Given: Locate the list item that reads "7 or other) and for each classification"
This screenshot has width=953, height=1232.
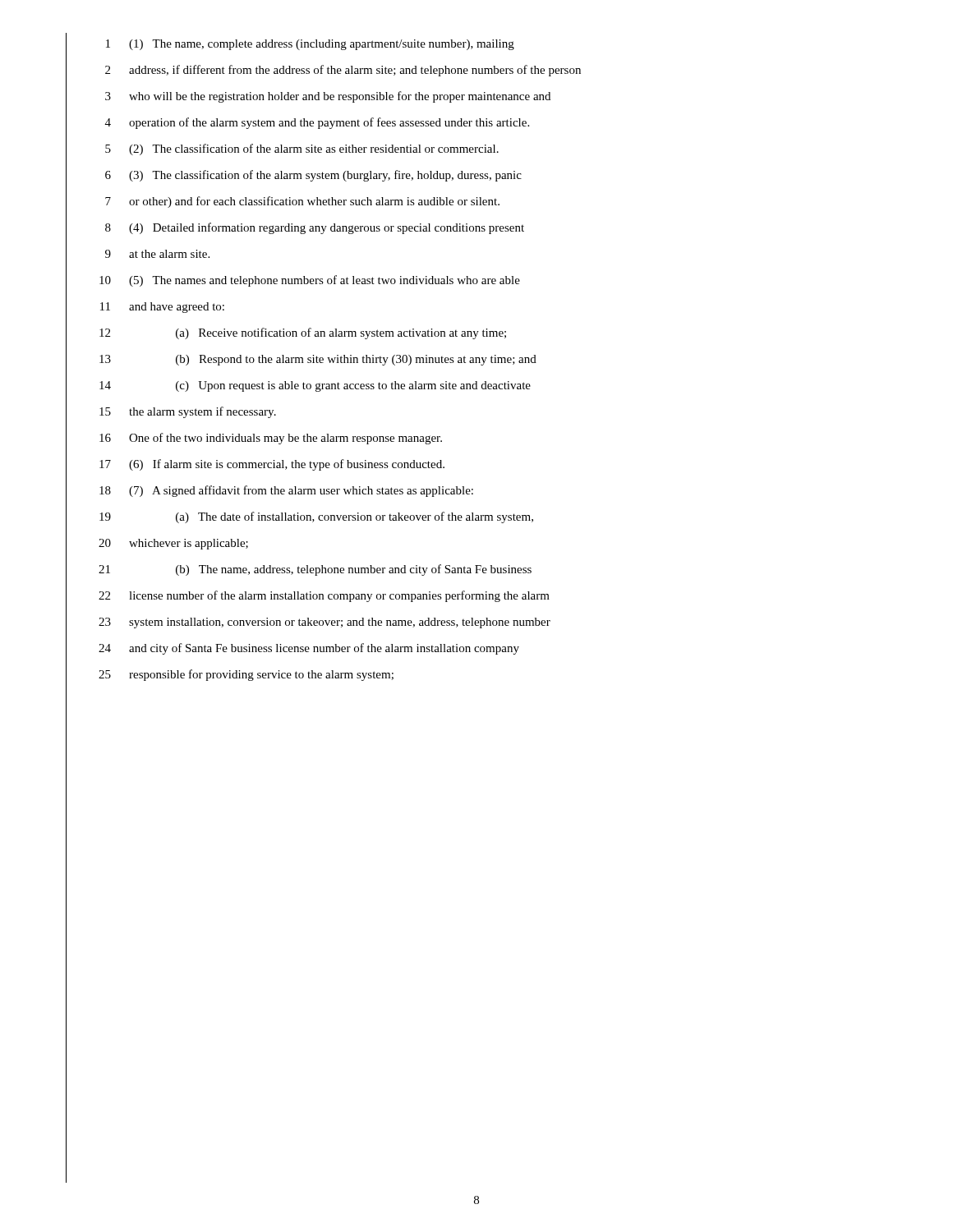Looking at the screenshot, I should [x=476, y=202].
